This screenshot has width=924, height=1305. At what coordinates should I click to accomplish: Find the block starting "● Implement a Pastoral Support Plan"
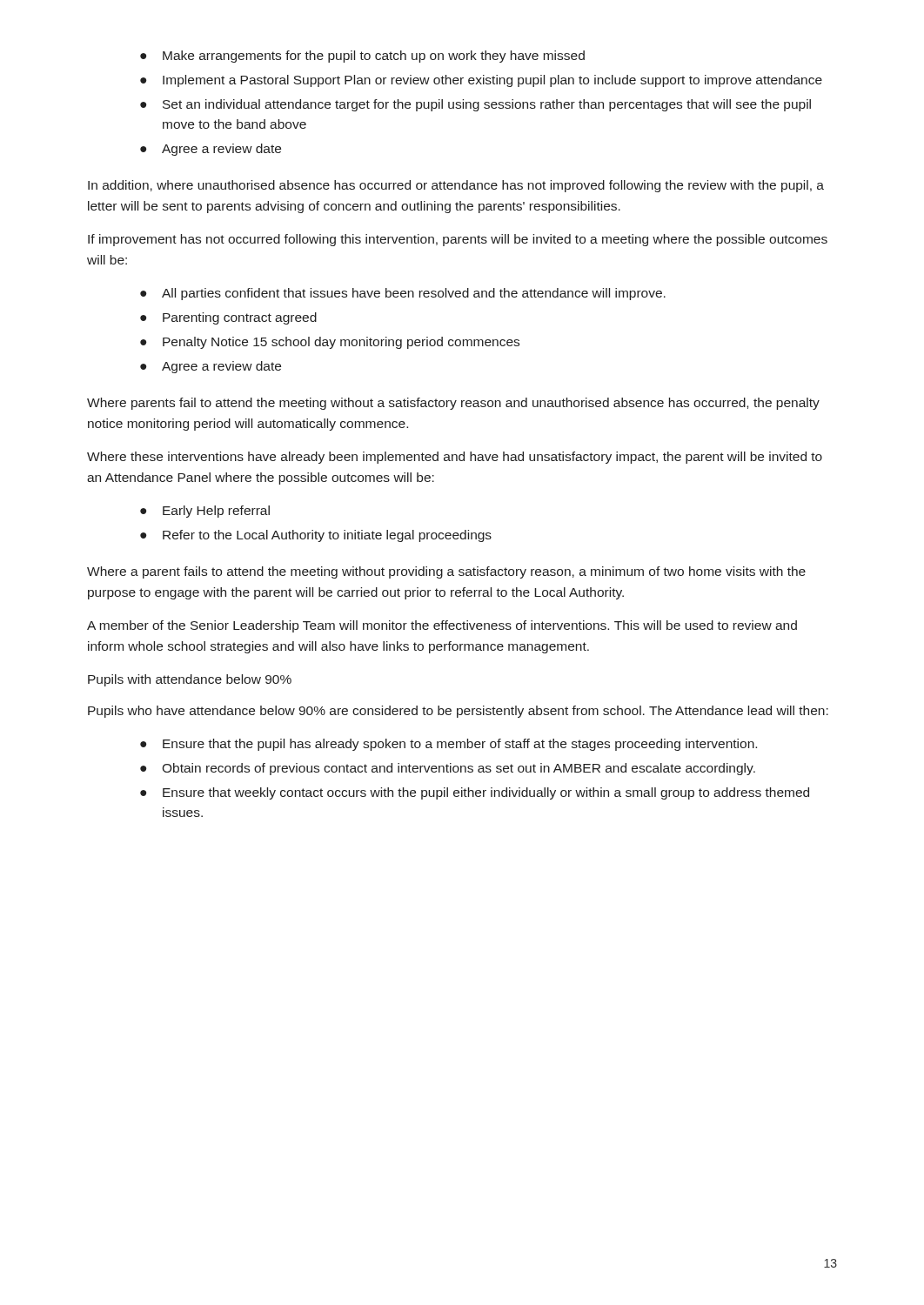tap(488, 80)
